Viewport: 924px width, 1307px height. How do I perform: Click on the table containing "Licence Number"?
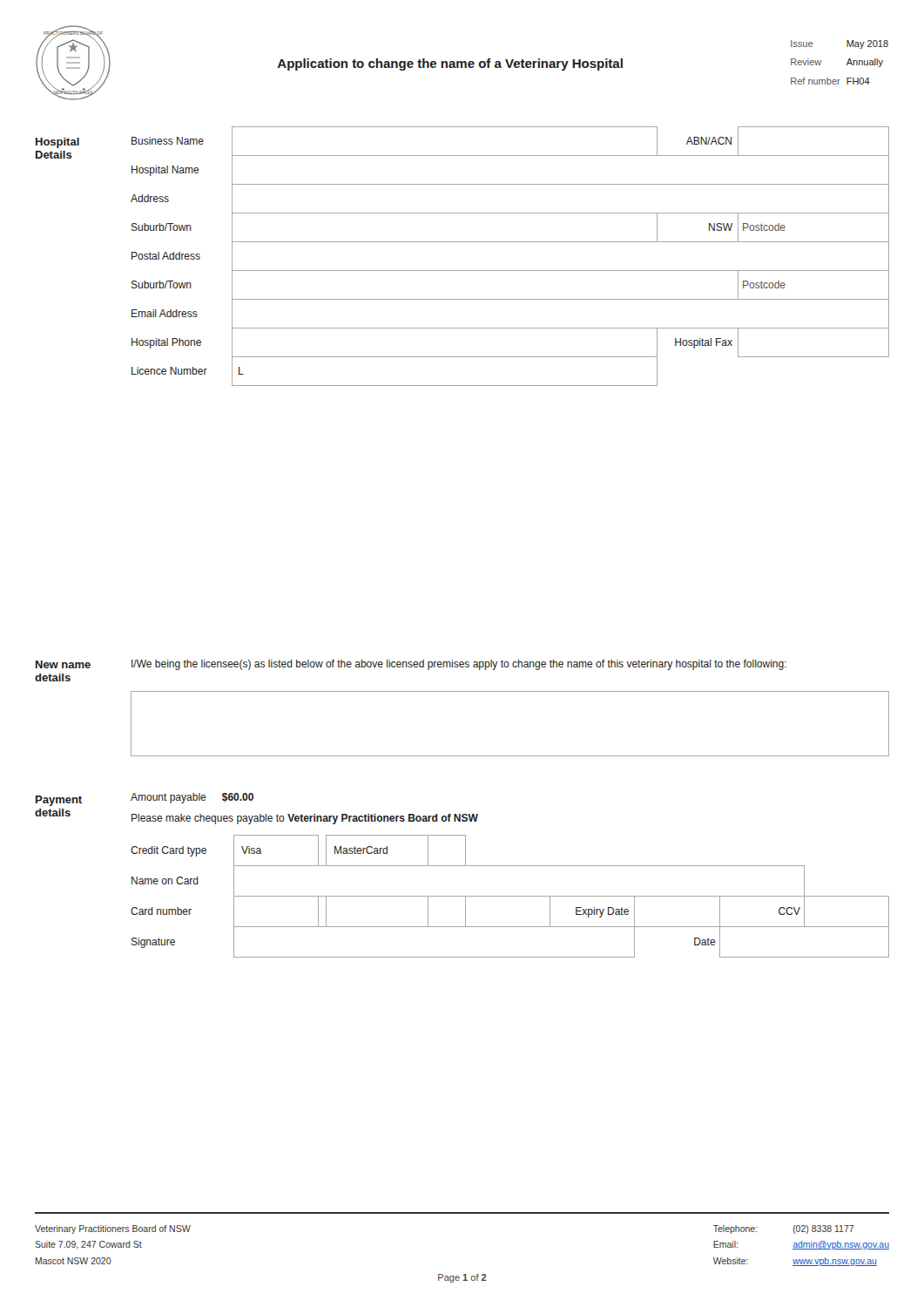510,256
